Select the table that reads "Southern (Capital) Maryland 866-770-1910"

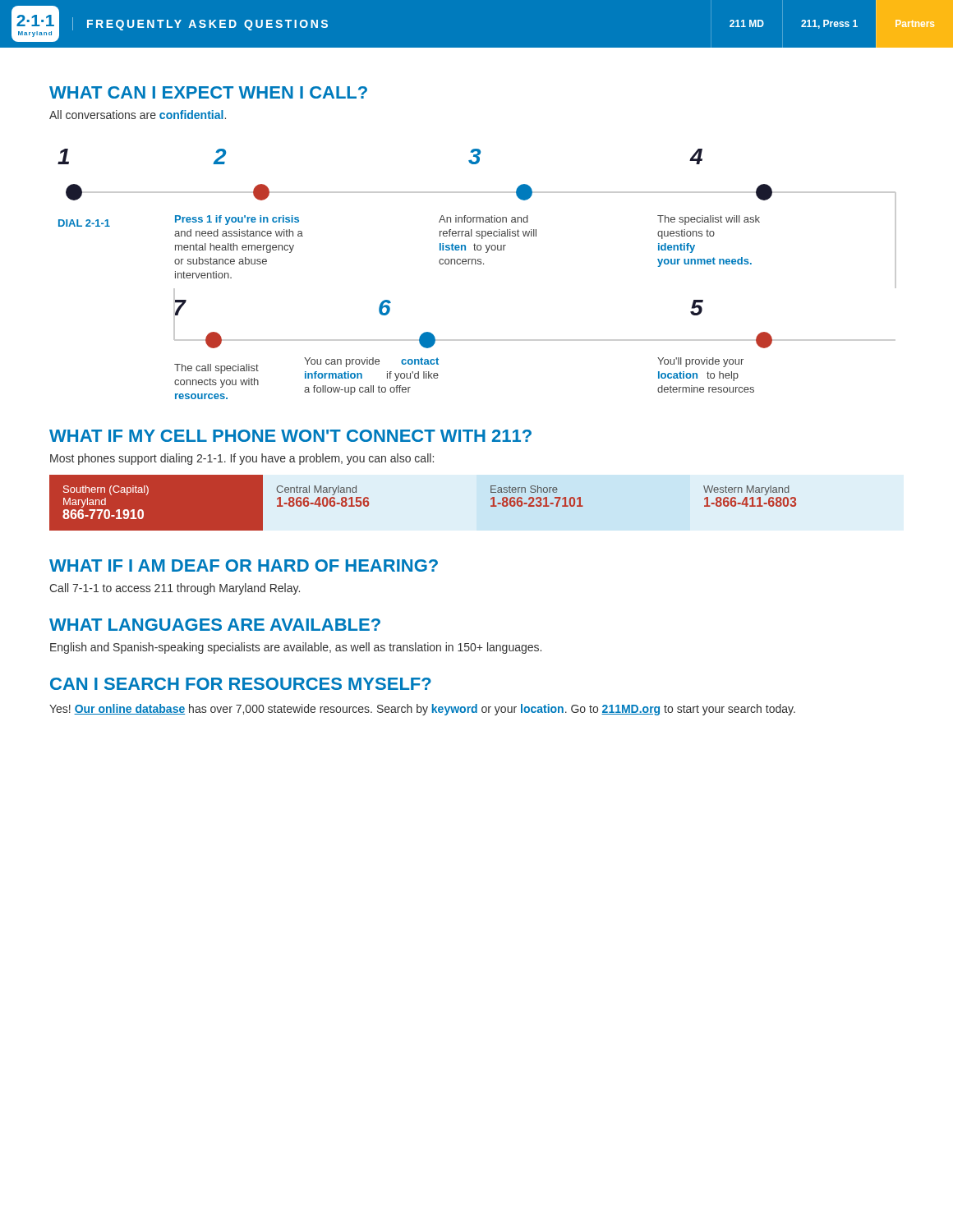tap(476, 503)
